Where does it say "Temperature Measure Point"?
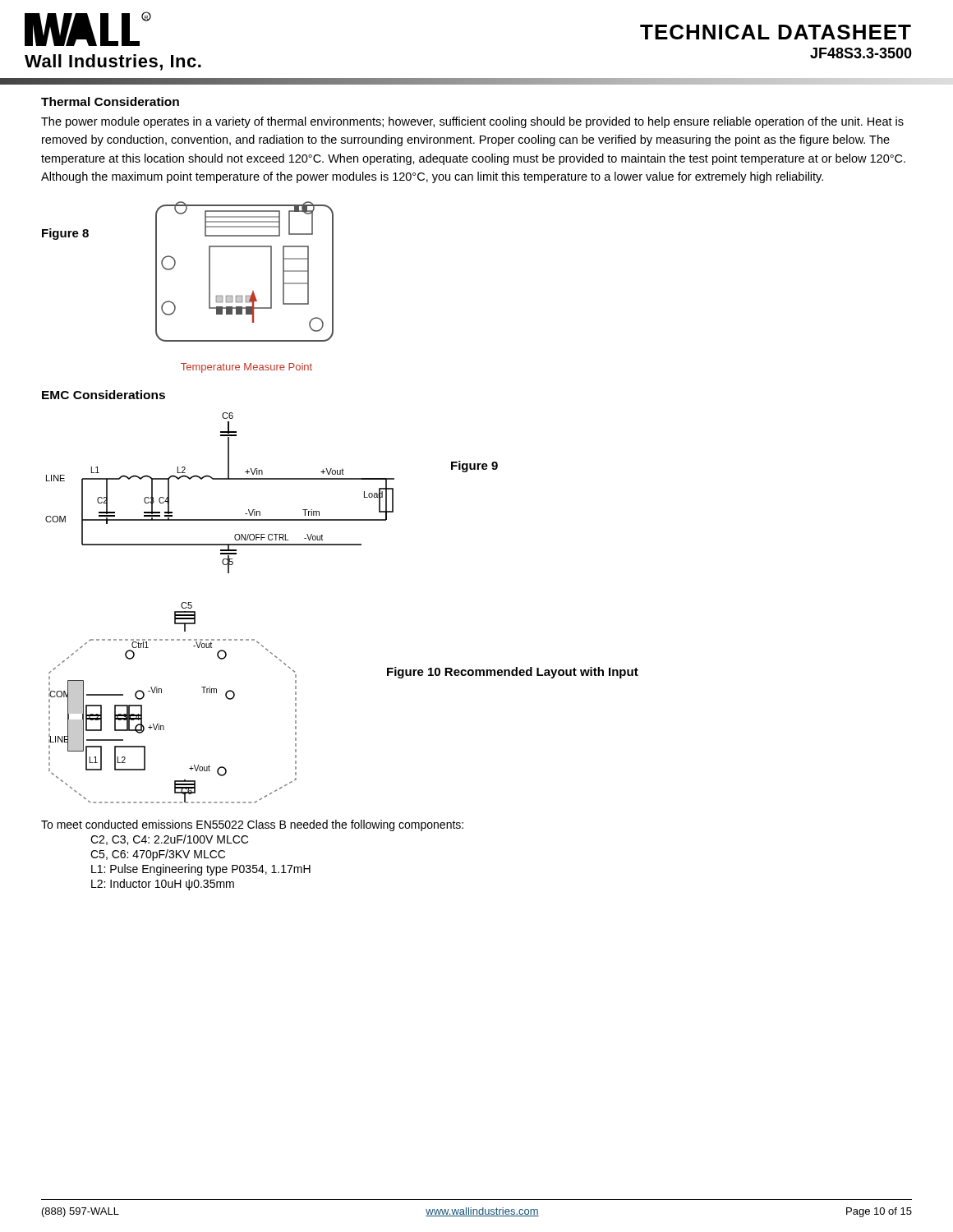The image size is (953, 1232). [246, 367]
